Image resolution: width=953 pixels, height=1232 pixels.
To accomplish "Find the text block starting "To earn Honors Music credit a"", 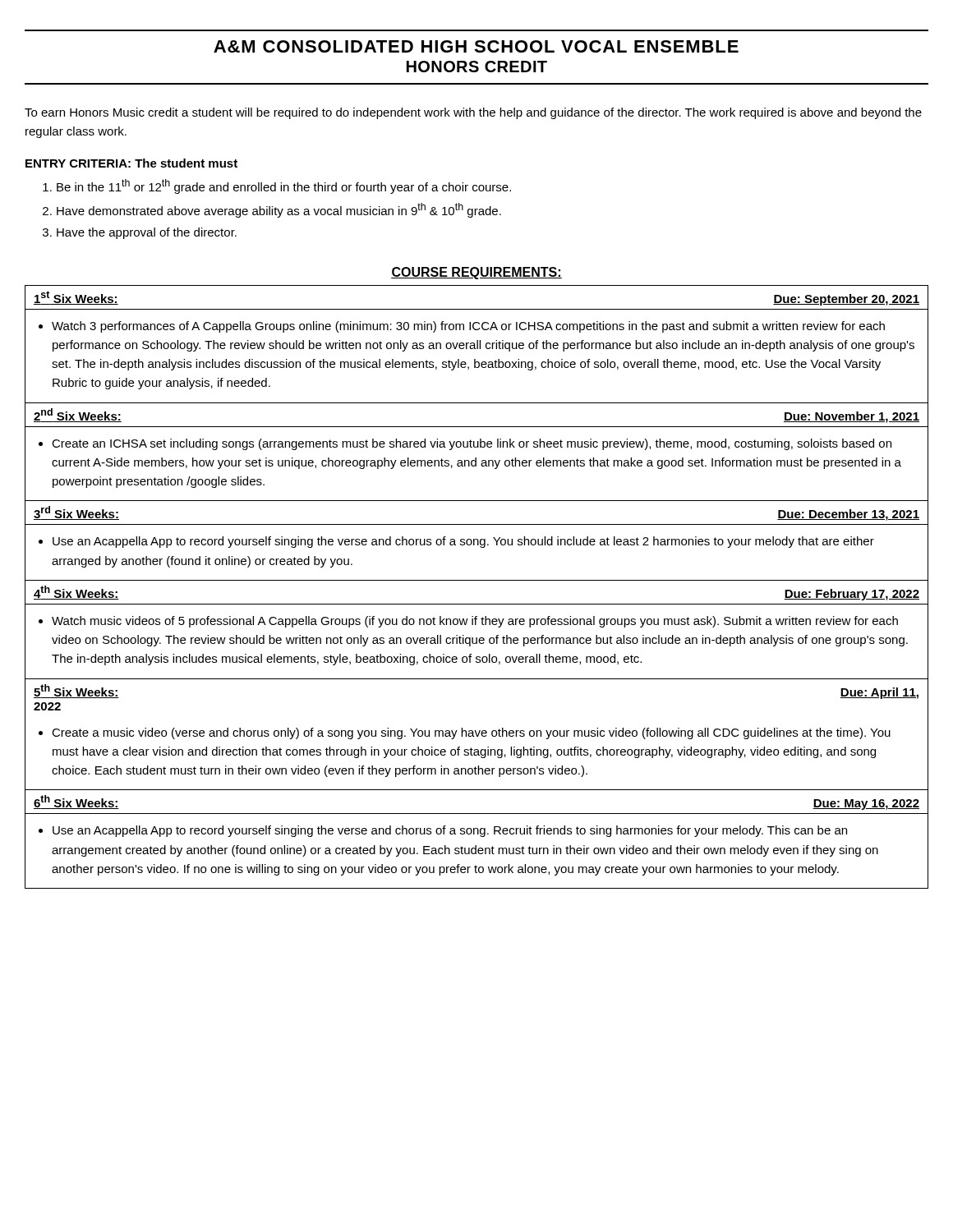I will point(473,122).
